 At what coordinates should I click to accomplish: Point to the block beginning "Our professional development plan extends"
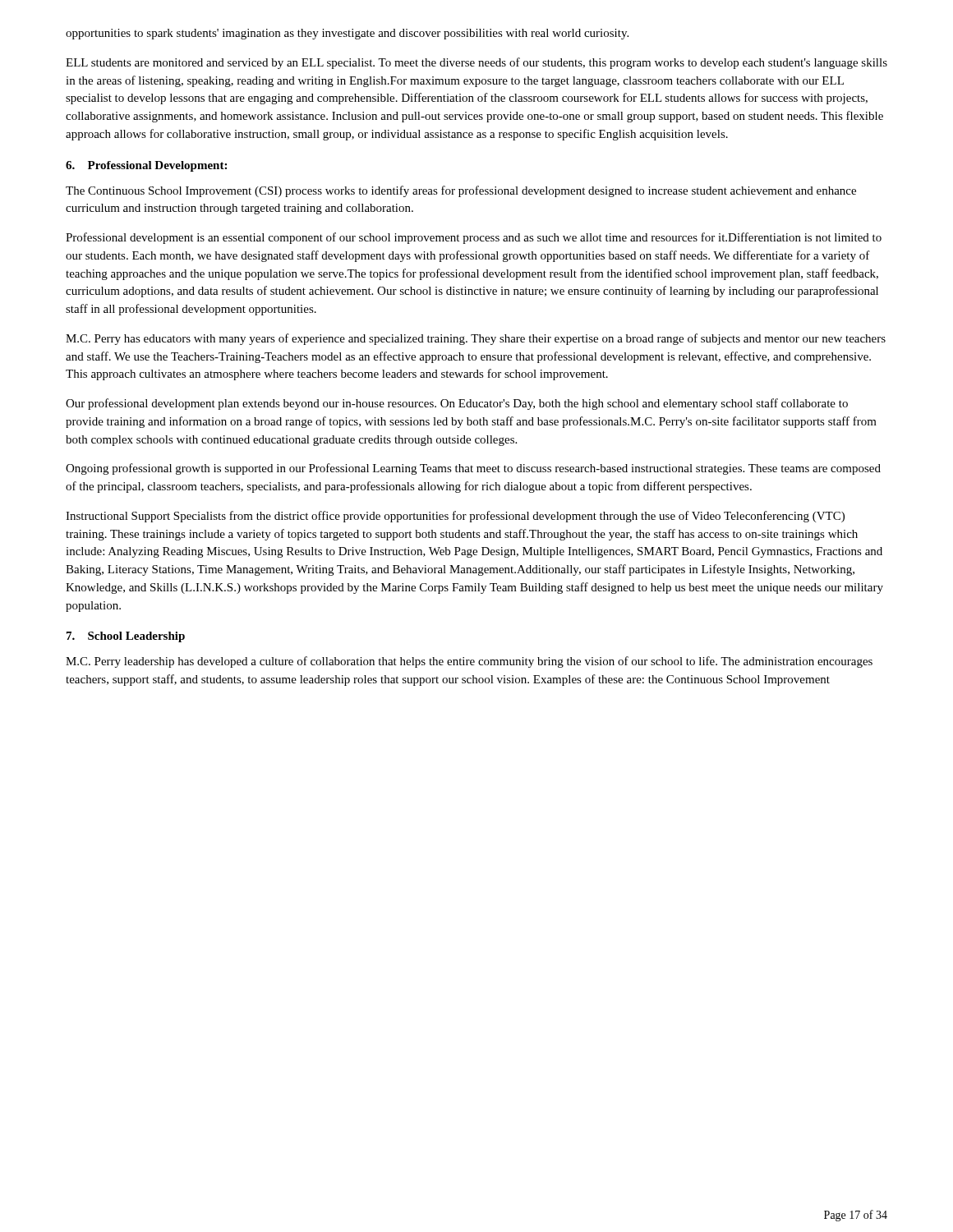[x=476, y=422]
